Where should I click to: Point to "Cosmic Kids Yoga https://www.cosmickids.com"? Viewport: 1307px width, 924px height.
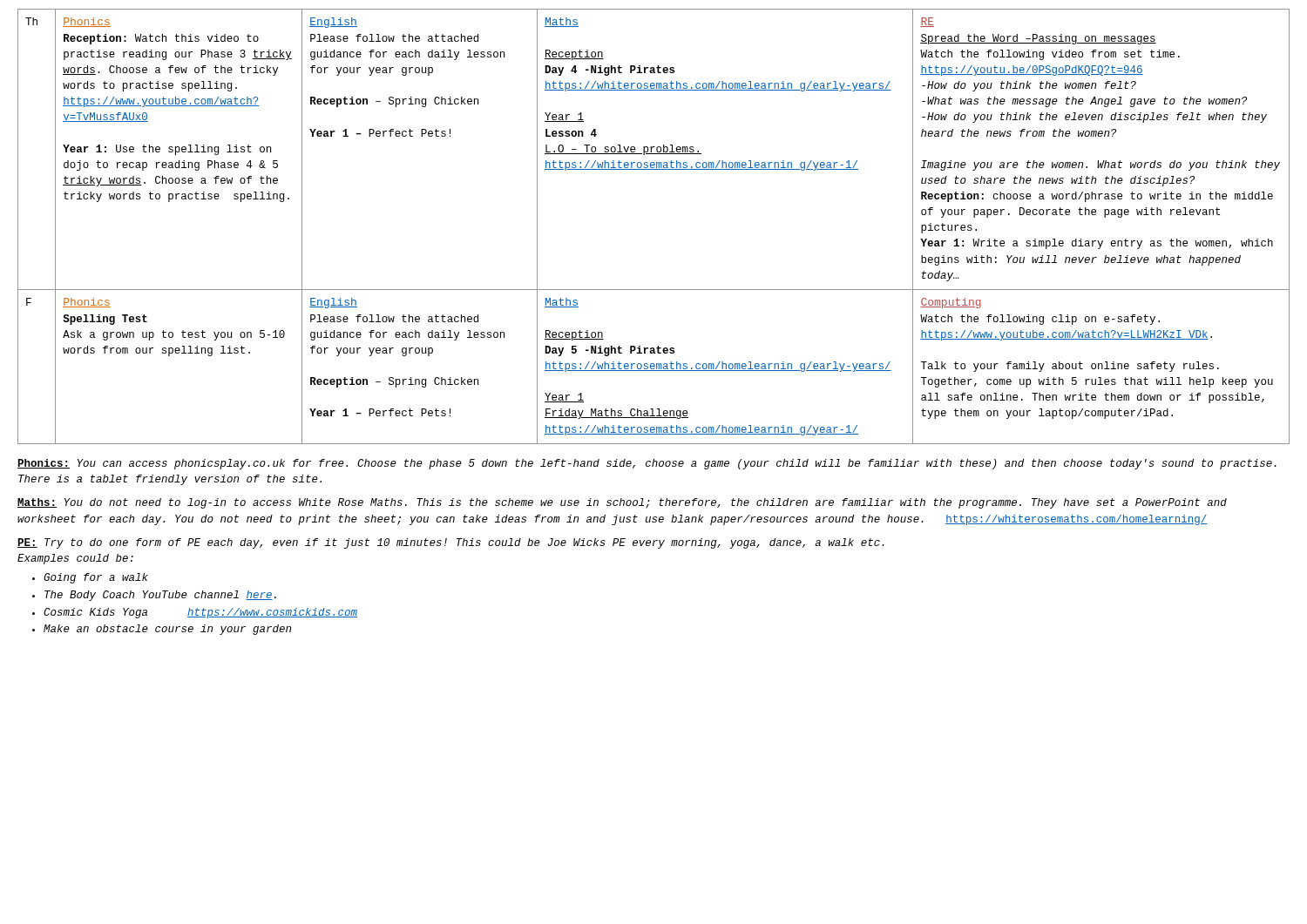tap(200, 613)
